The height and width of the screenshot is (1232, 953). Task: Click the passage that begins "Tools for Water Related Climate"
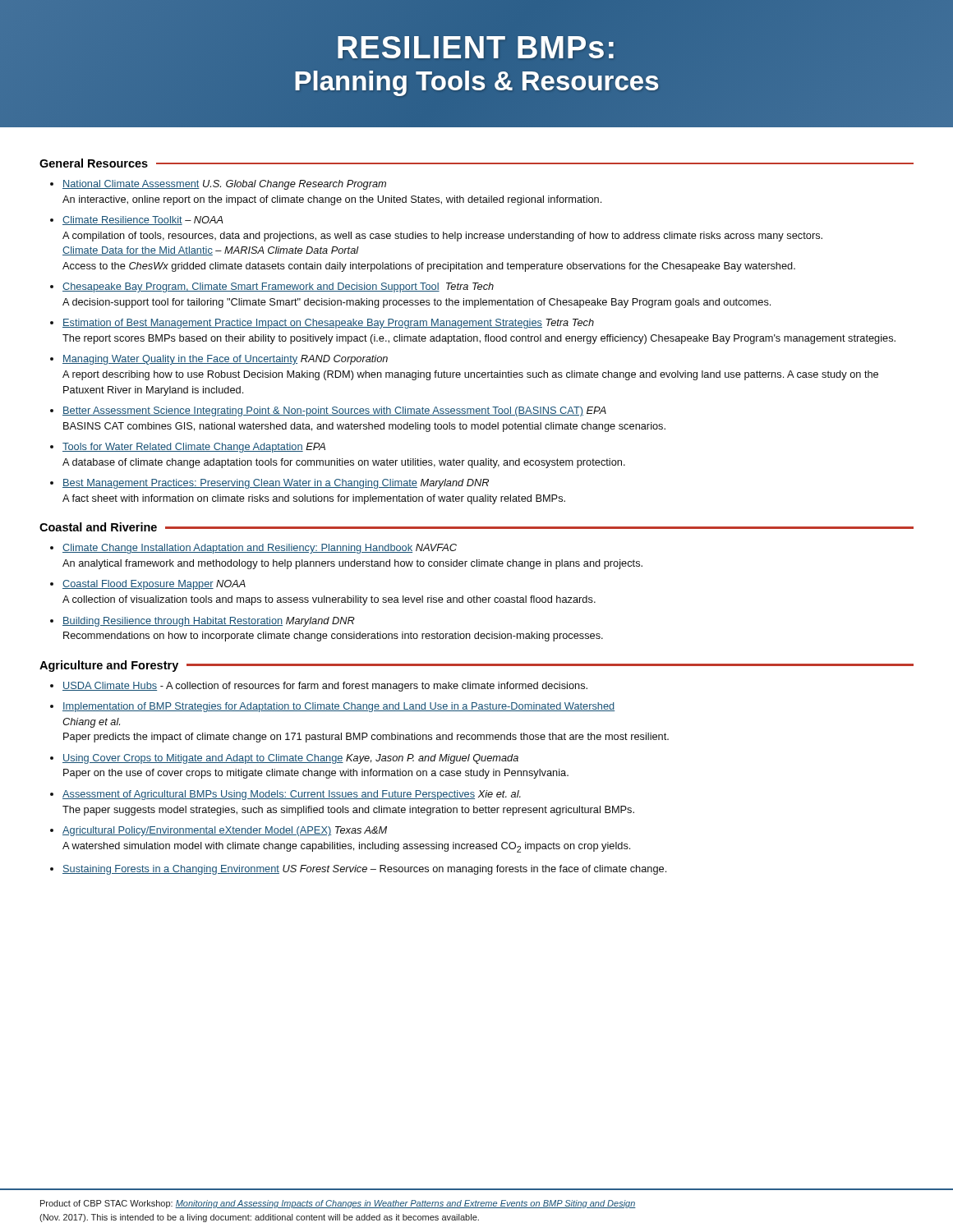pyautogui.click(x=344, y=454)
